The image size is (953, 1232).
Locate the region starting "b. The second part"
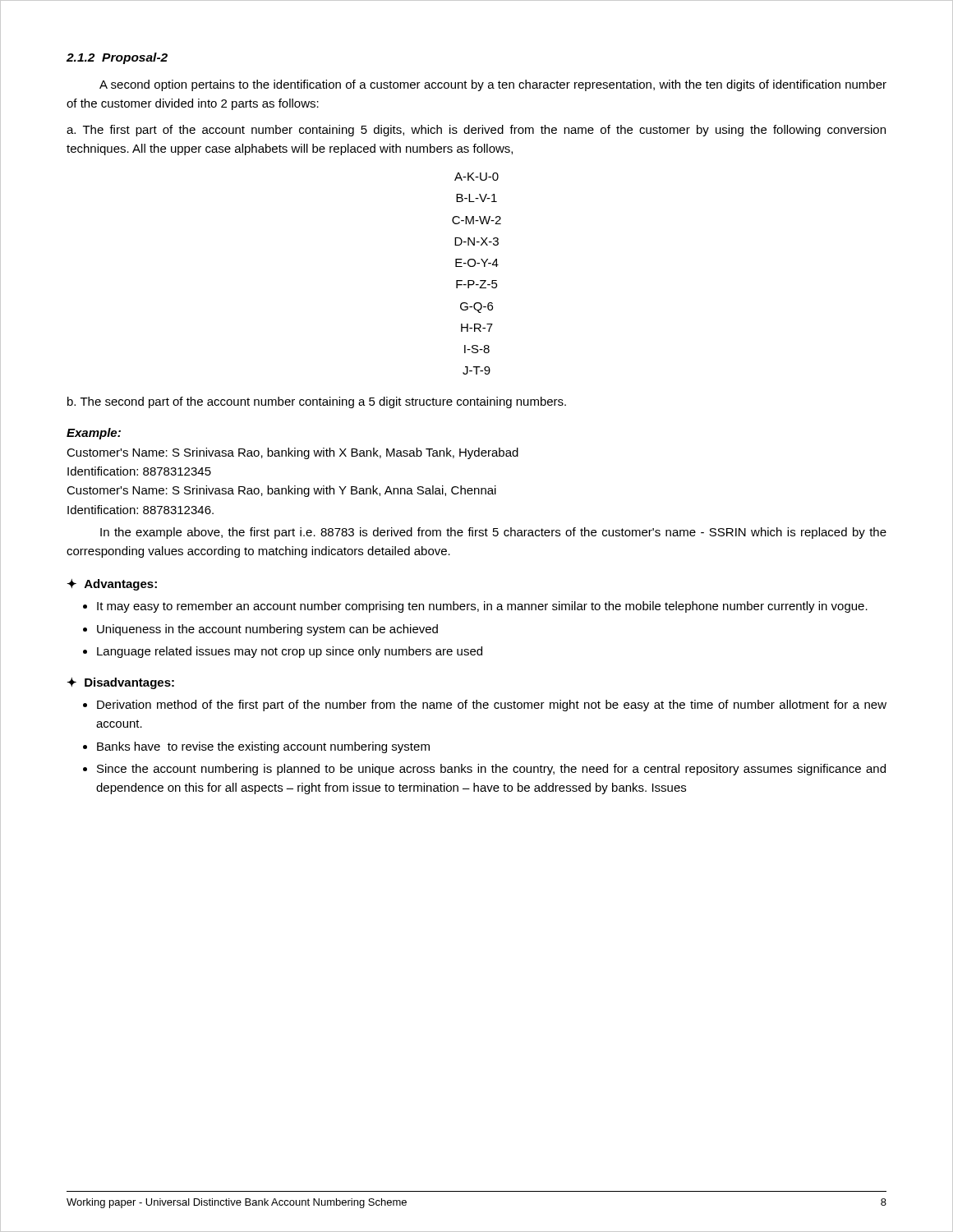pyautogui.click(x=317, y=401)
